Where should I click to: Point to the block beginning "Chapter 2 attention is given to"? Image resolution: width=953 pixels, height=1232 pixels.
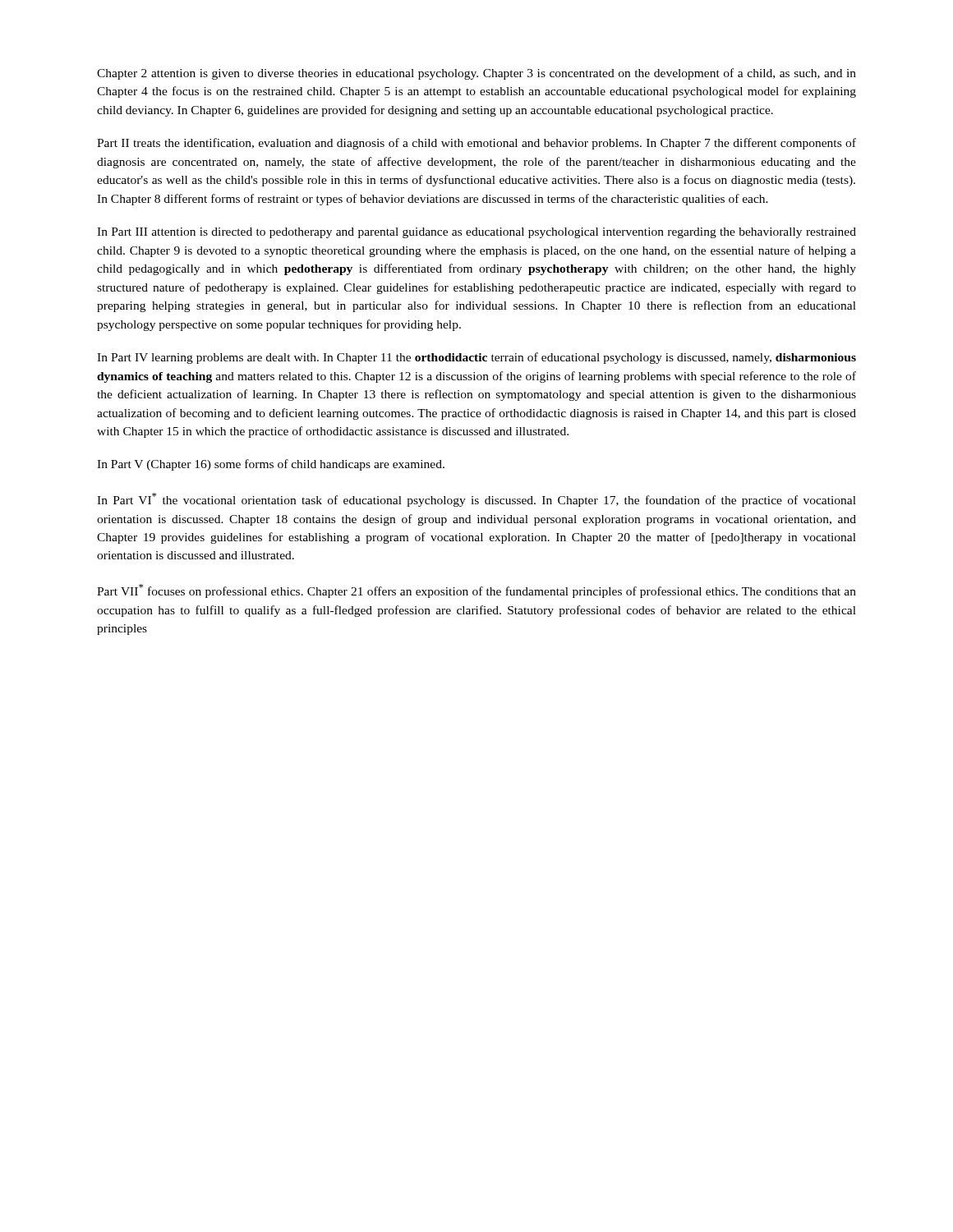coord(476,91)
